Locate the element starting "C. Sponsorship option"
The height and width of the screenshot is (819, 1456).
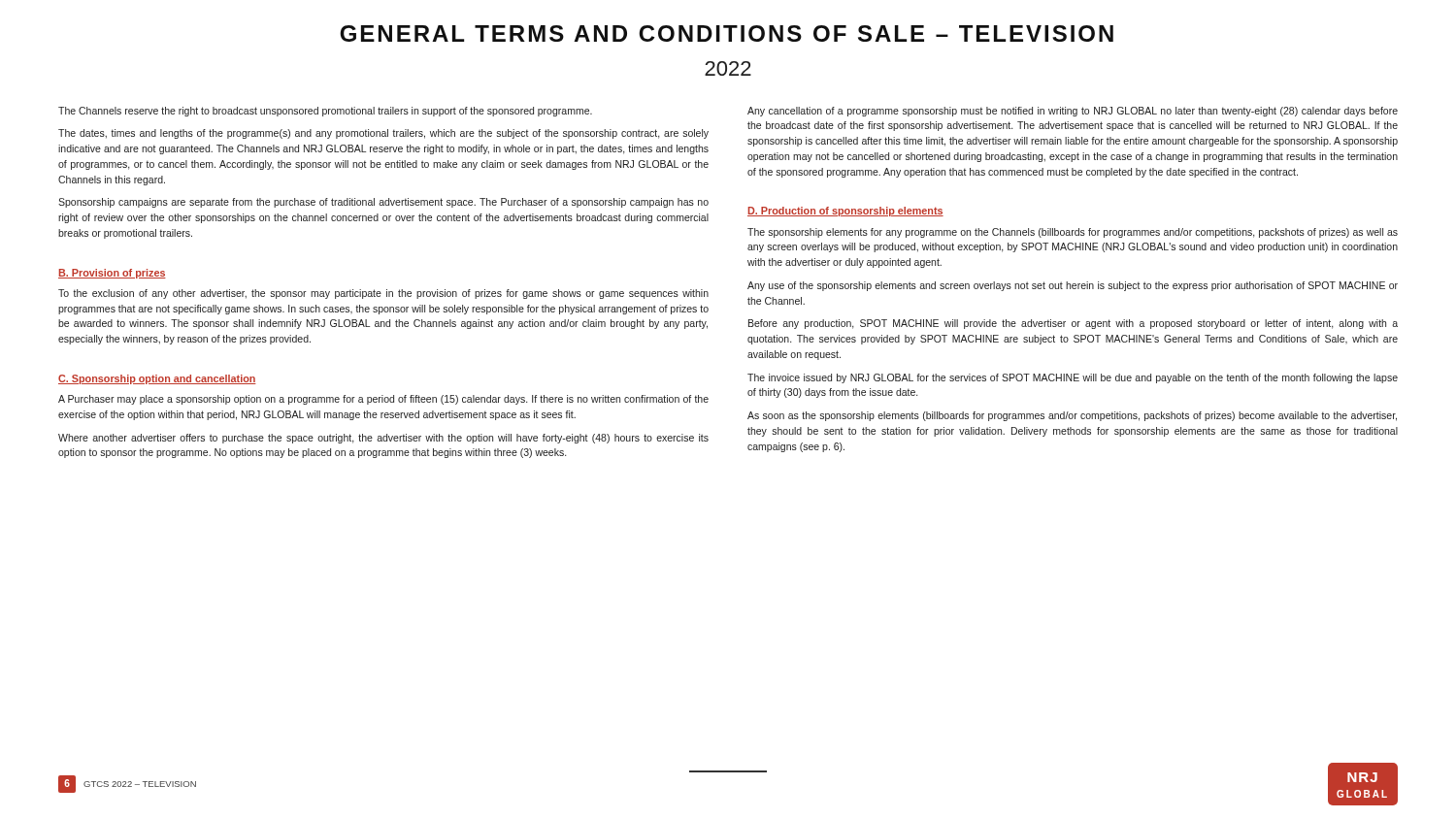coord(157,378)
